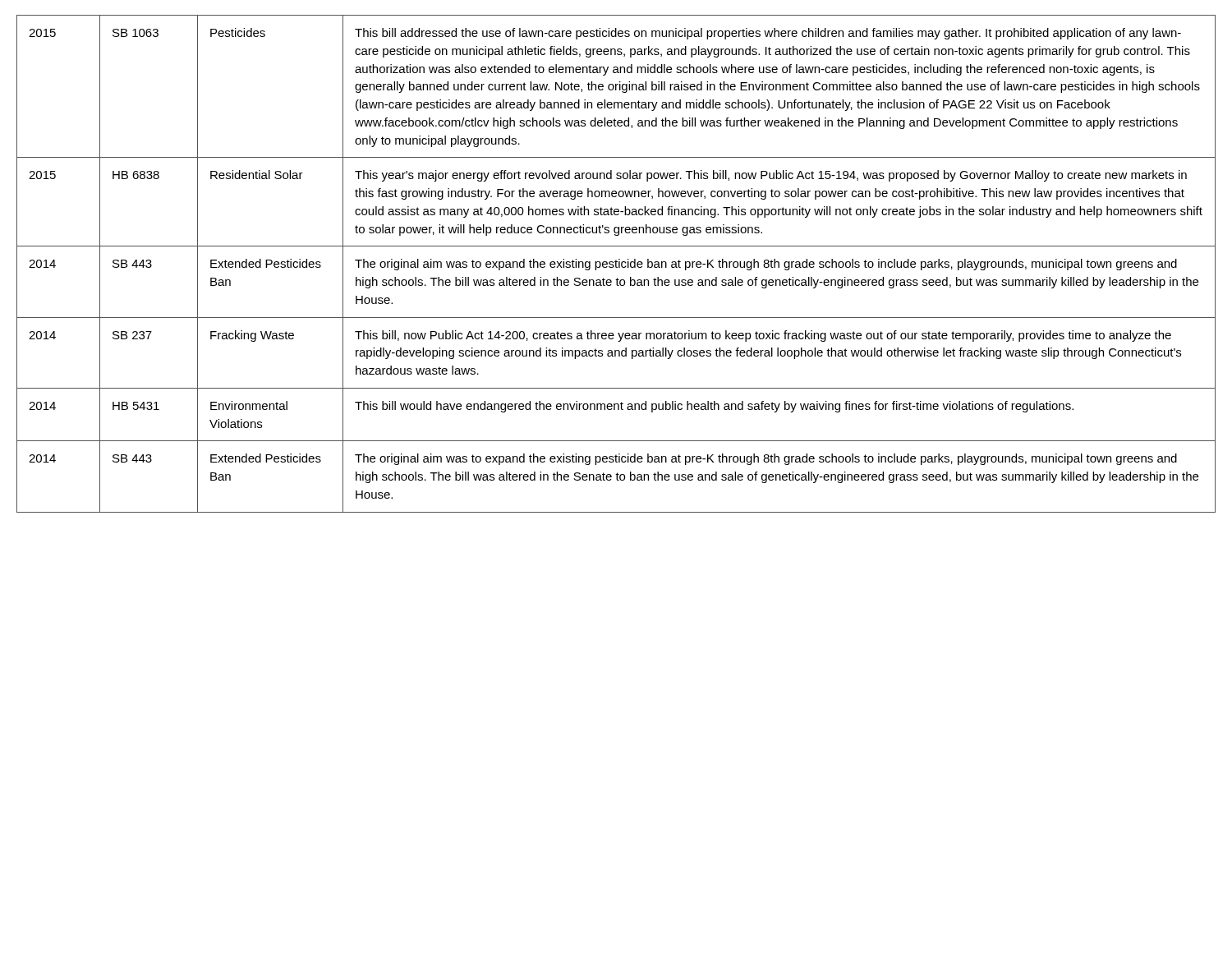Locate the table with the text "SB 237"
This screenshot has width=1232, height=953.
point(616,264)
